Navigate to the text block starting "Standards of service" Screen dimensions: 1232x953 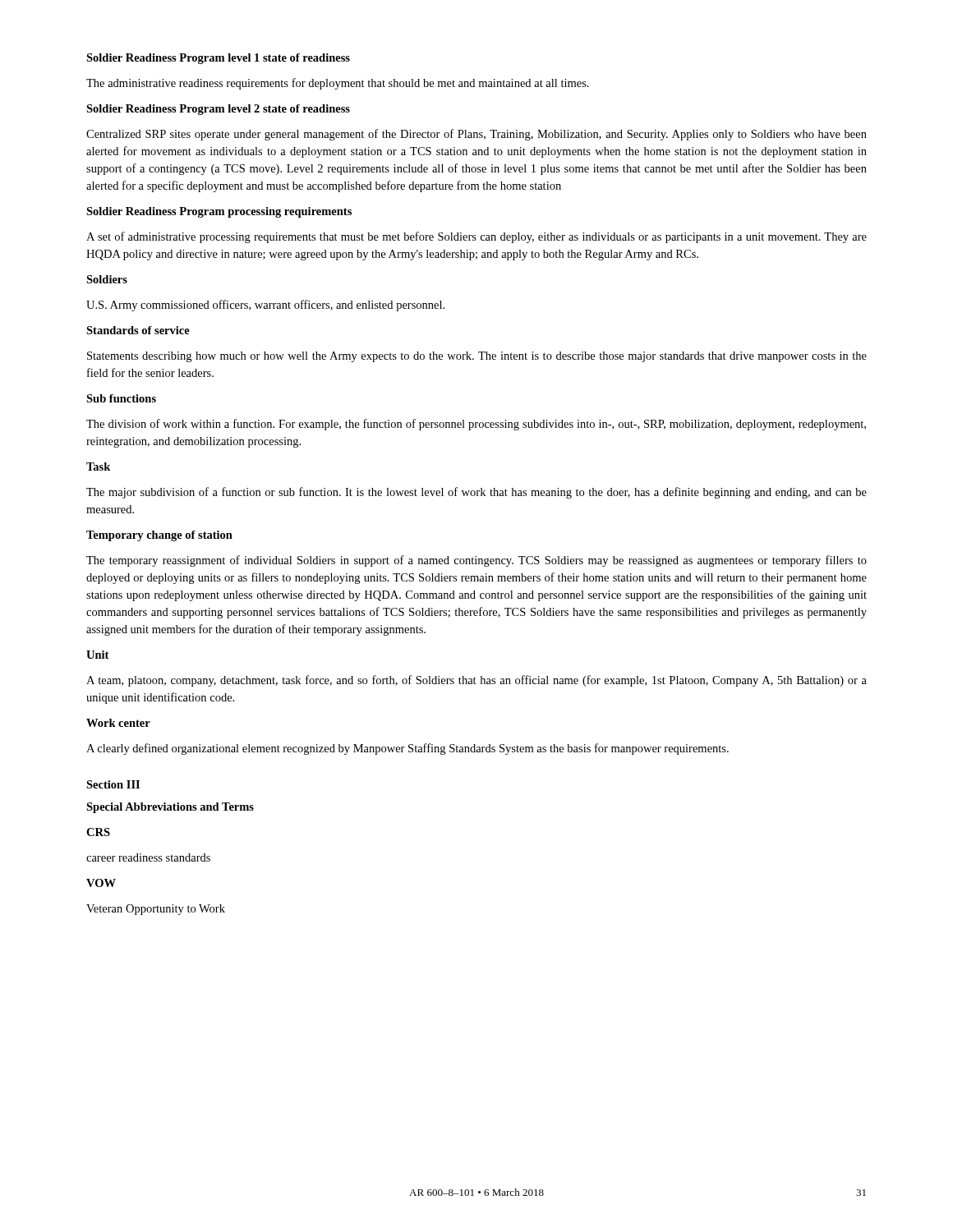(138, 330)
